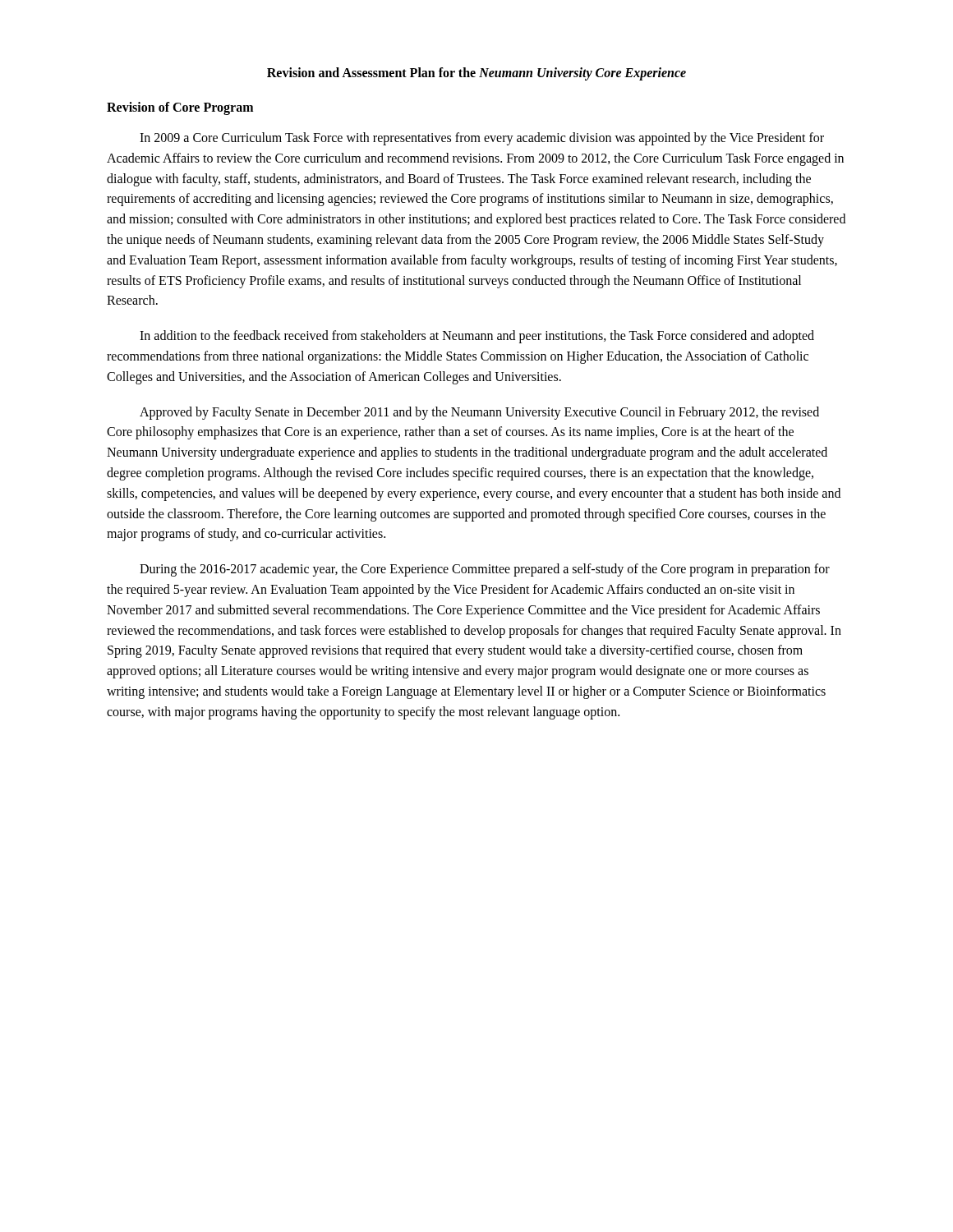Viewport: 953px width, 1232px height.
Task: Click on the passage starting "In 2009 a Core Curriculum Task"
Action: point(476,425)
